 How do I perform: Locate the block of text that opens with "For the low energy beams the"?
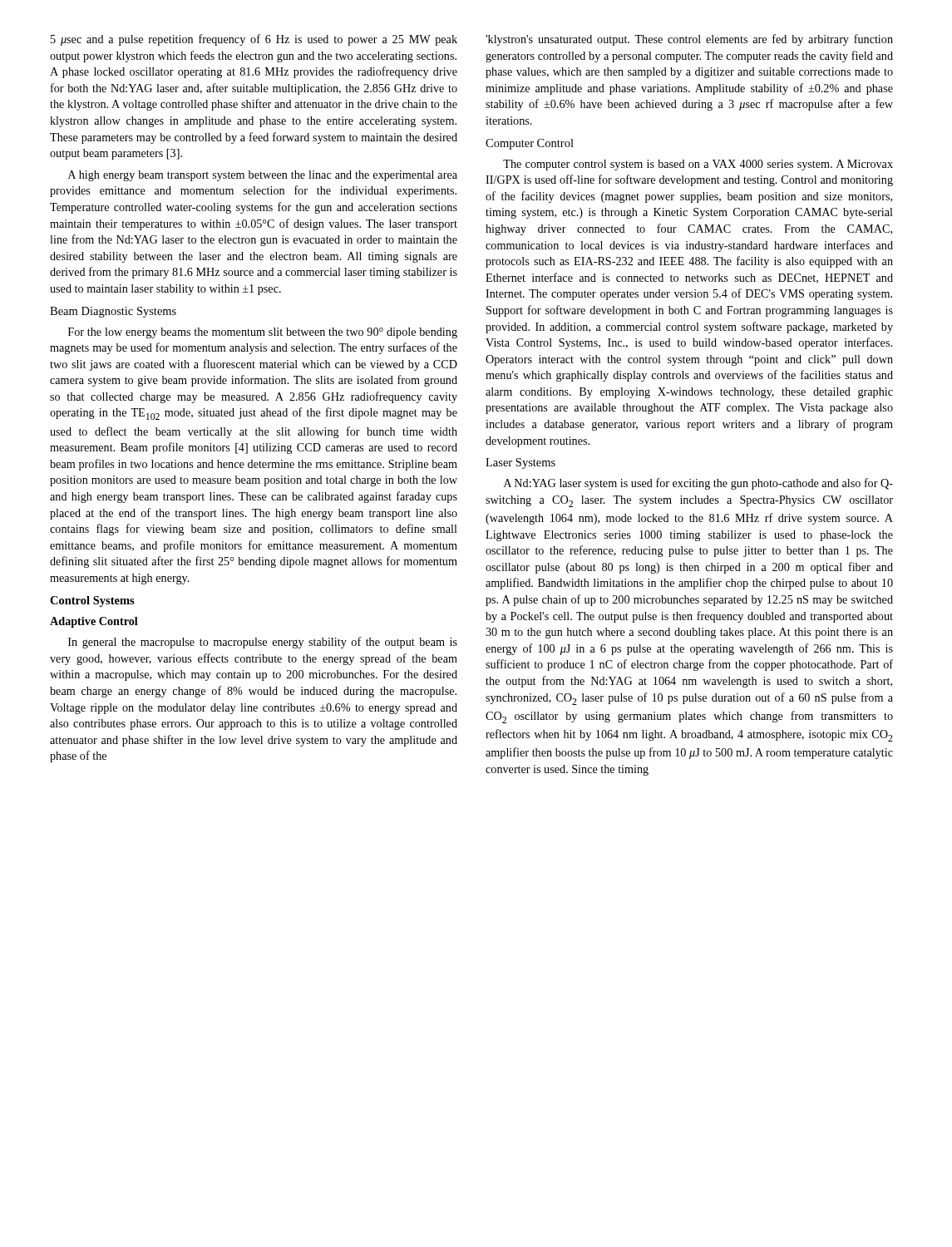pos(254,455)
